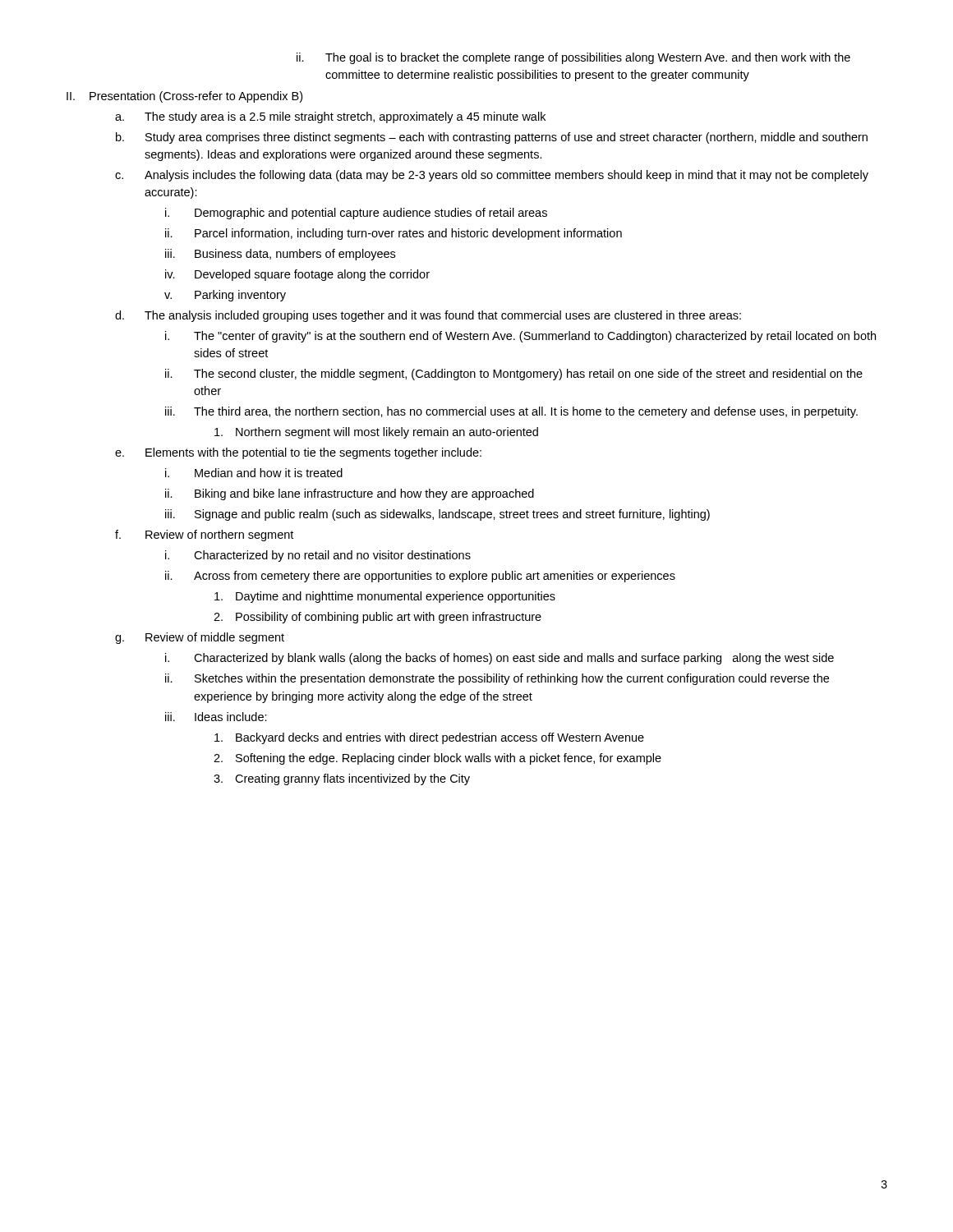Screen dimensions: 1232x953
Task: Click on the passage starting "ii. Biking and"
Action: point(526,494)
